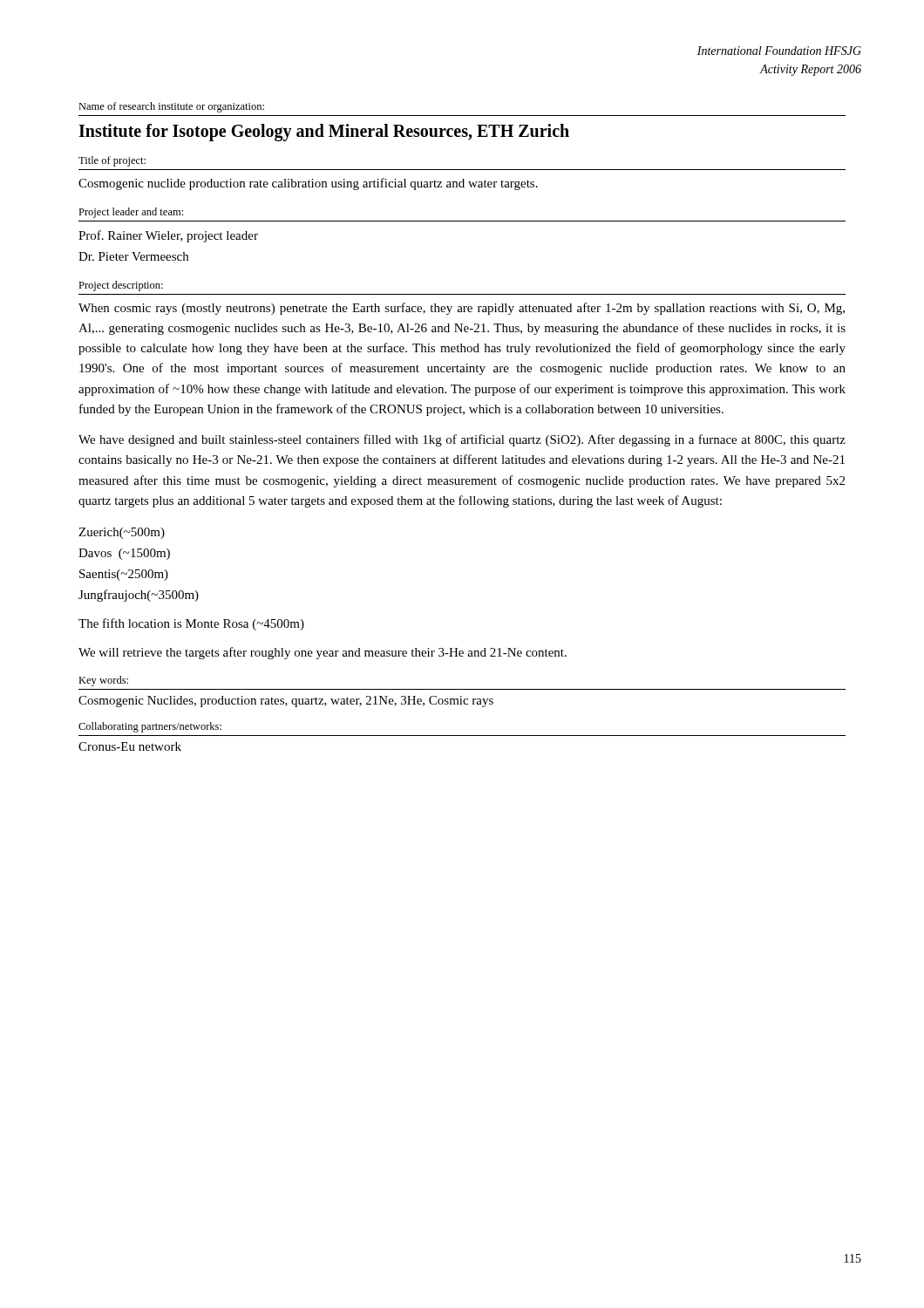Locate the text starting "Cronus-Eu network"
The image size is (924, 1308).
coord(130,746)
